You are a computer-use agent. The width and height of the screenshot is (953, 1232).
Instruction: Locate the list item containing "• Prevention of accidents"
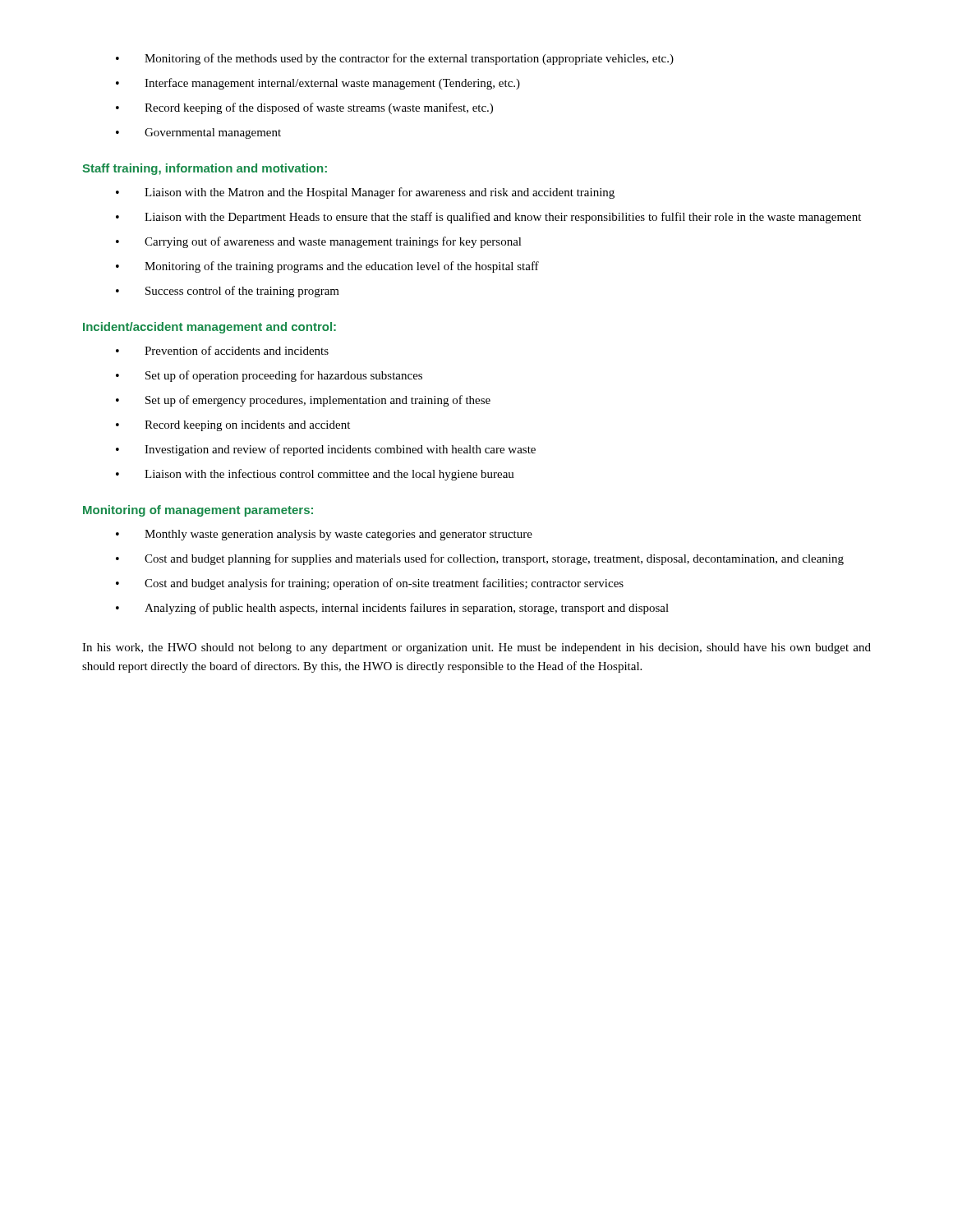click(x=222, y=350)
